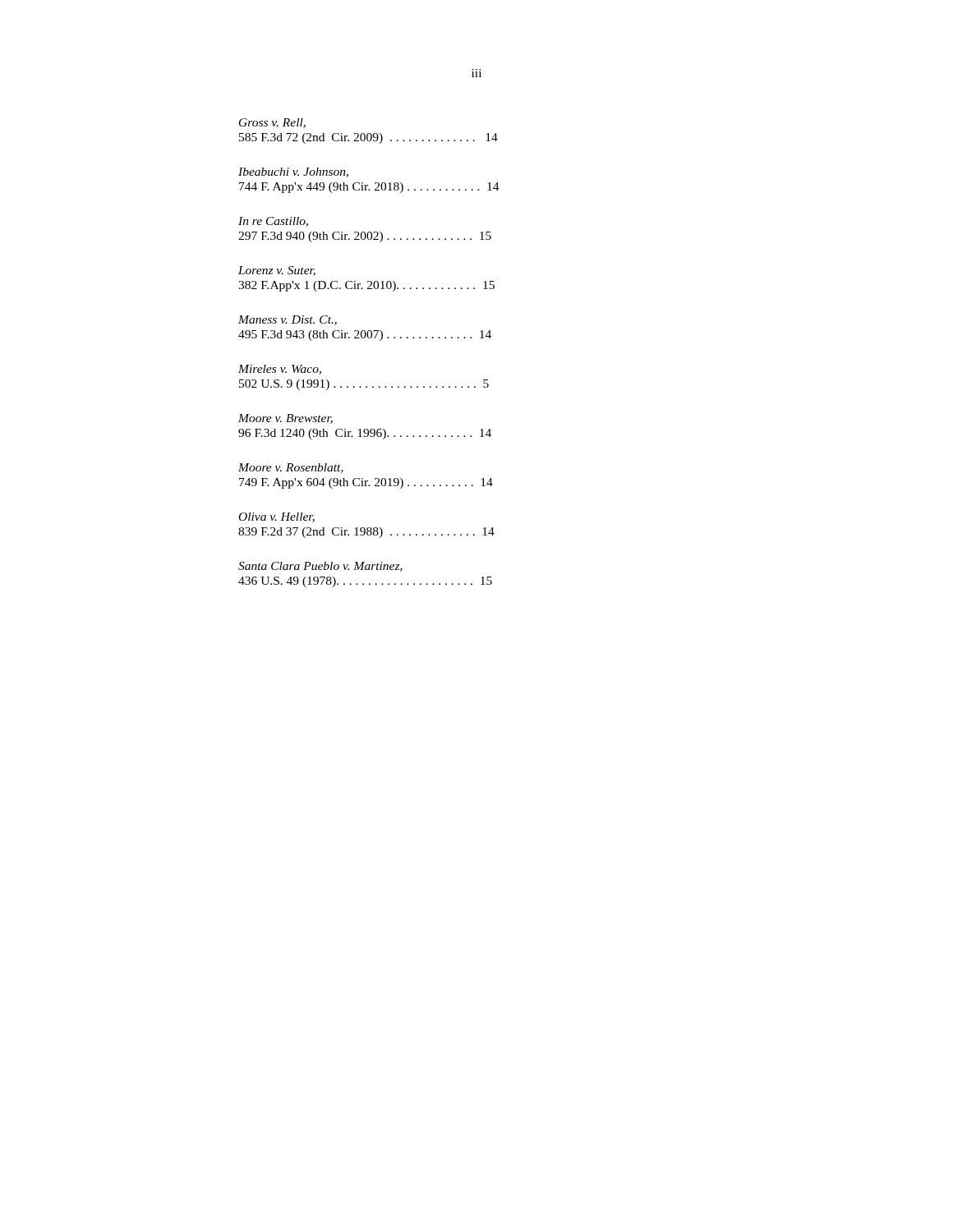Select the list item that says "Lorenz v. Suter, 382 F.App'x 1 (D.C."
Viewport: 953px width, 1232px height.
[x=476, y=278]
